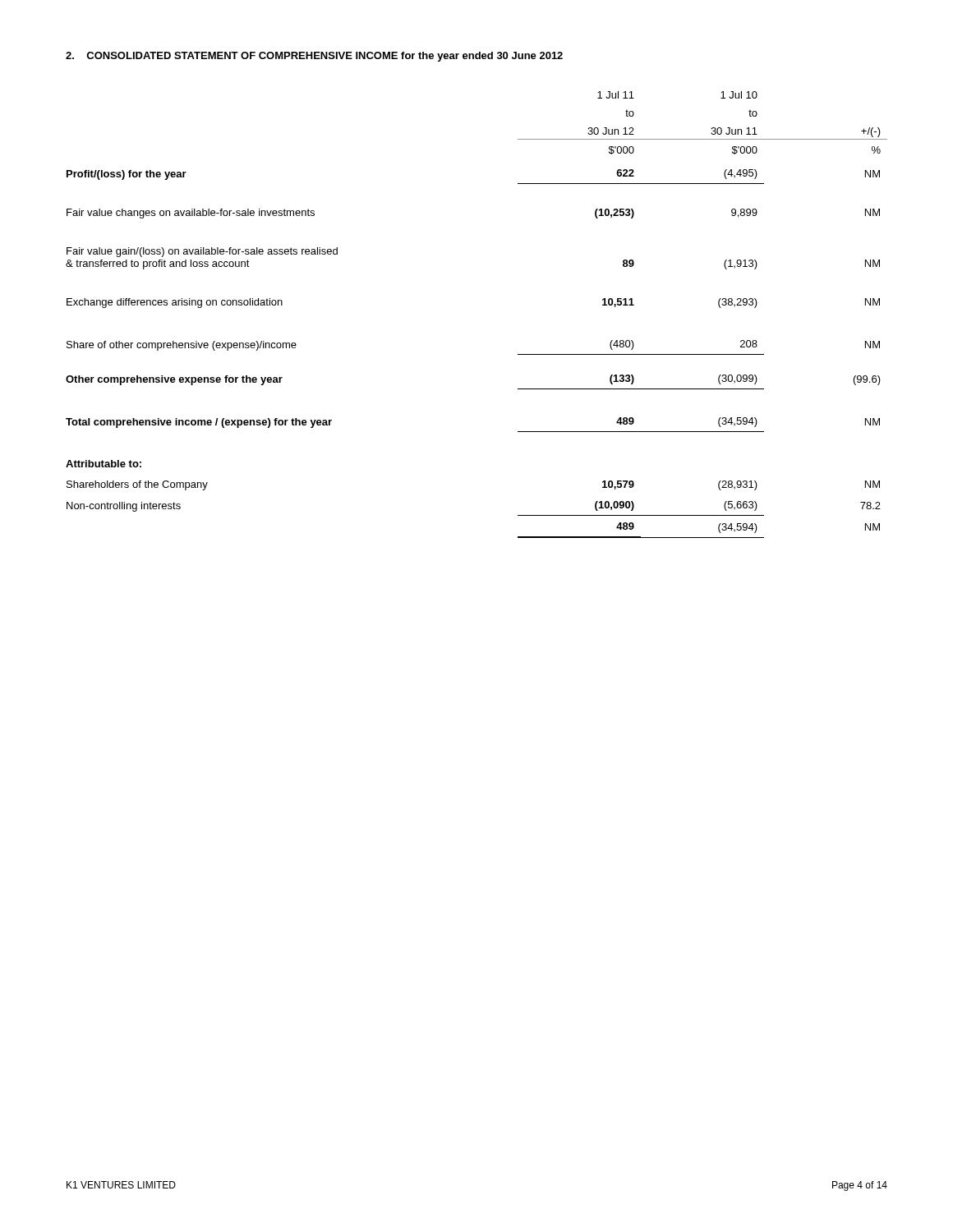Locate the section header
The width and height of the screenshot is (953, 1232).
coord(314,55)
